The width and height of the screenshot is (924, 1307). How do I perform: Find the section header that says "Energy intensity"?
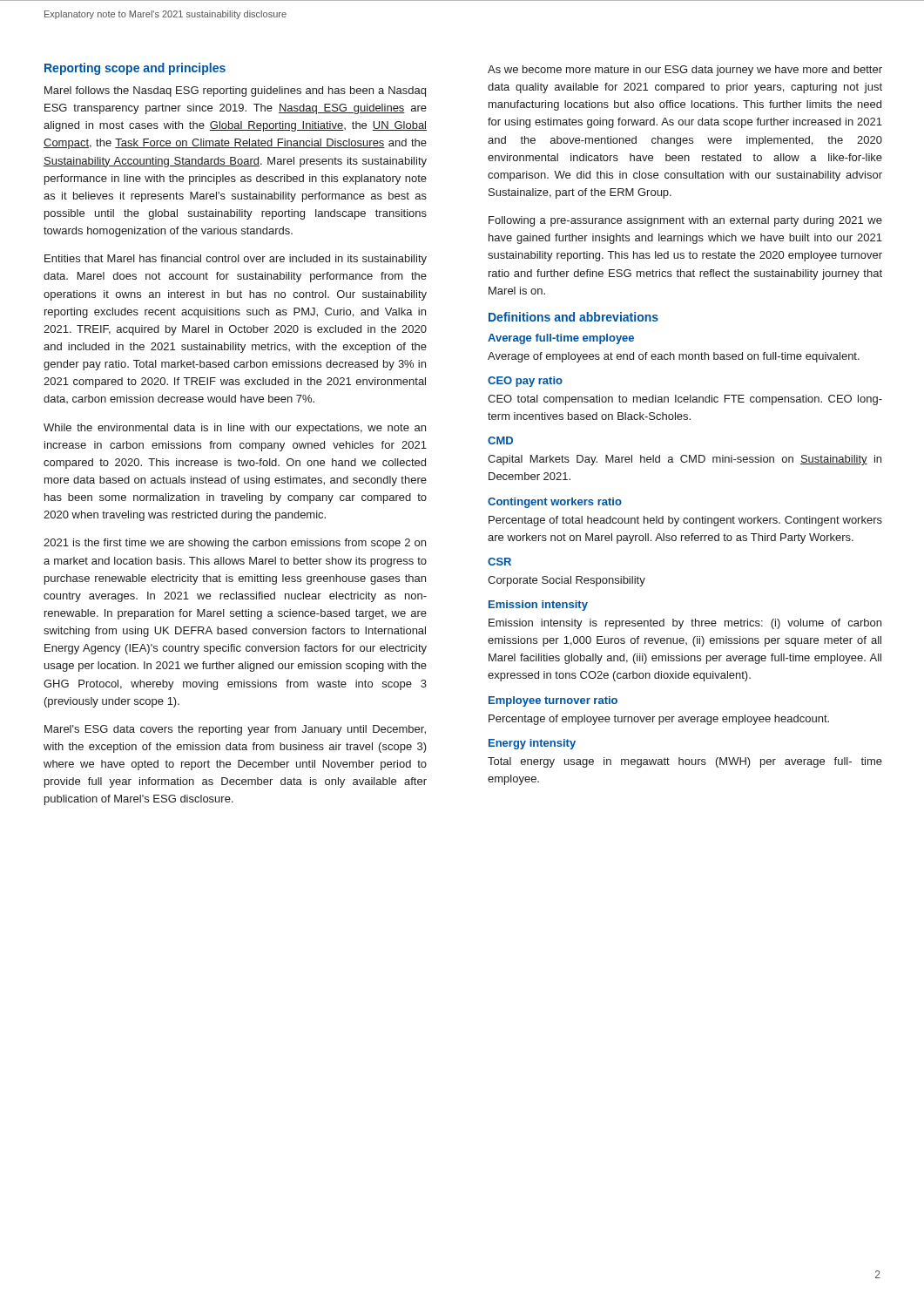[x=532, y=743]
